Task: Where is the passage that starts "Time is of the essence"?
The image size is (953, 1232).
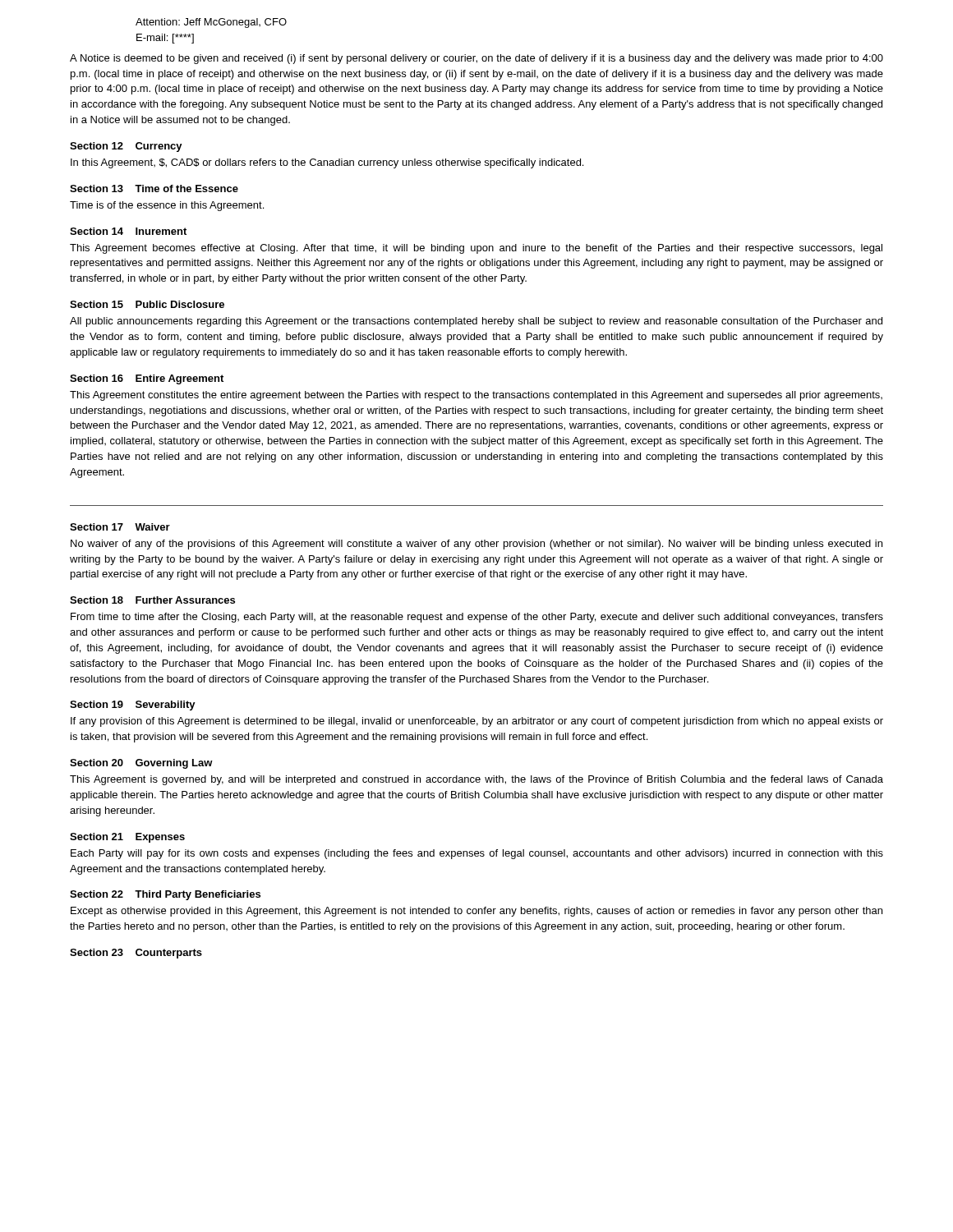Action: [x=167, y=205]
